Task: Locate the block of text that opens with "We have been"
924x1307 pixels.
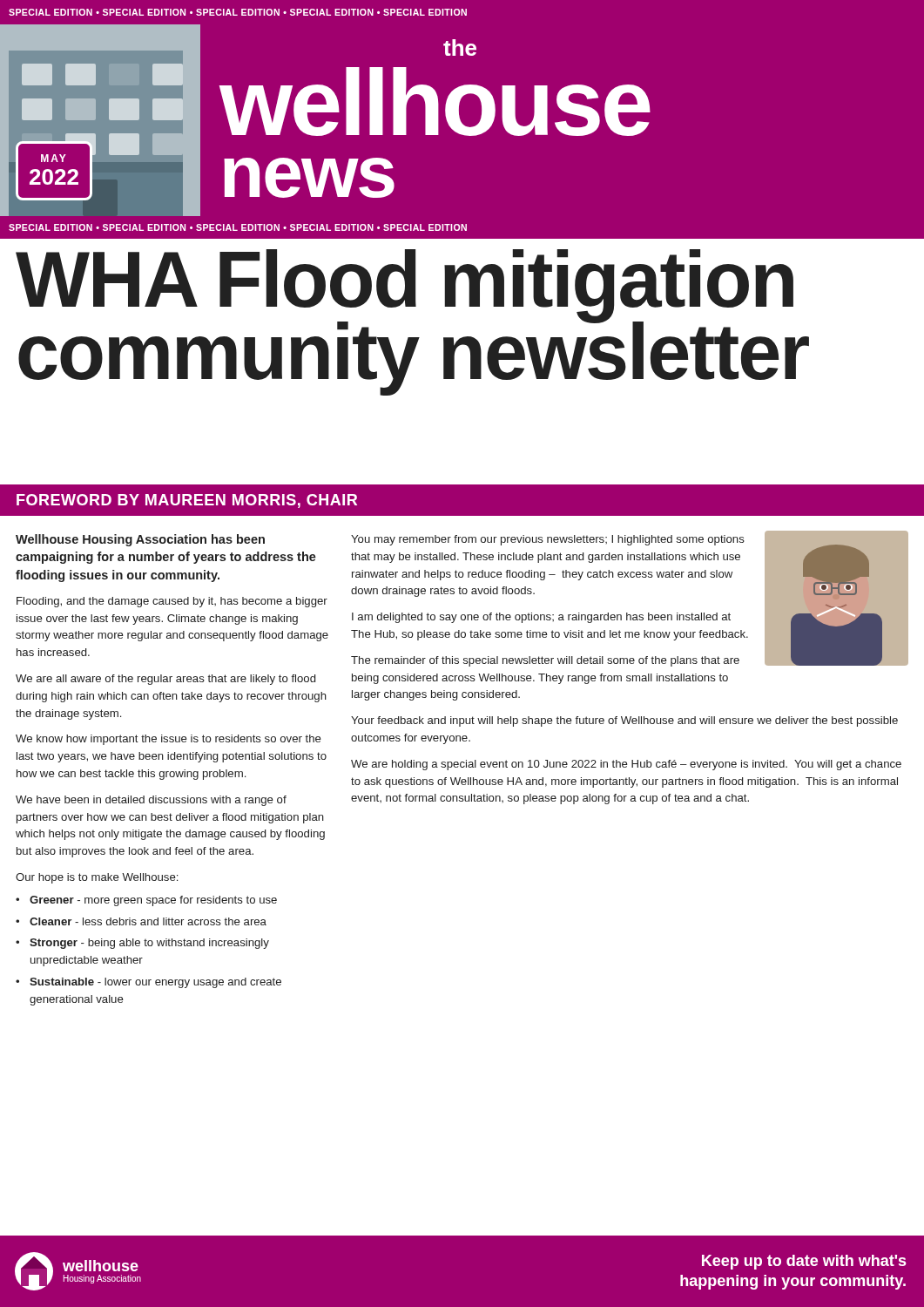Action: coord(171,825)
